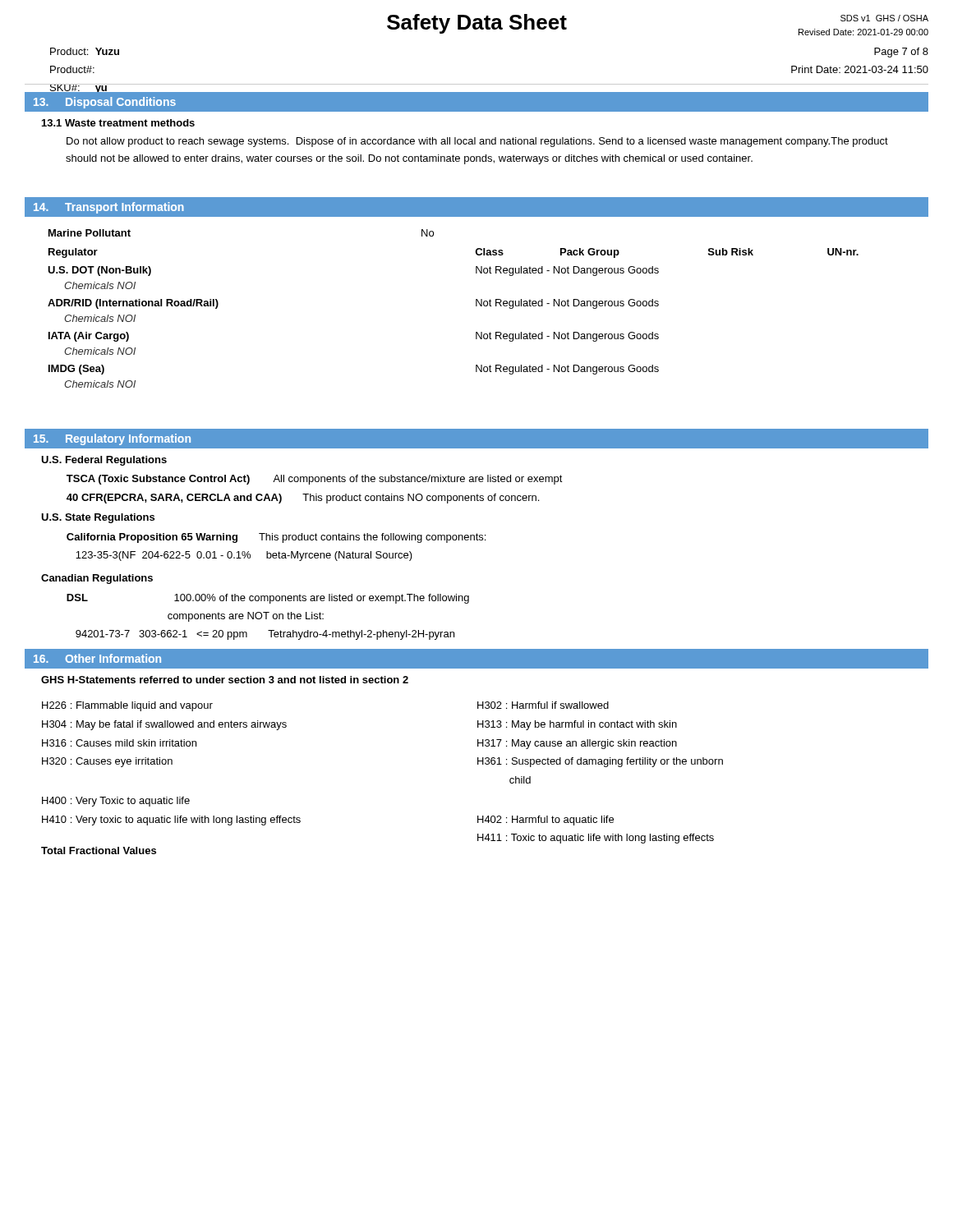
Task: Locate the text block starting "Total Fractional Values"
Action: (x=99, y=850)
